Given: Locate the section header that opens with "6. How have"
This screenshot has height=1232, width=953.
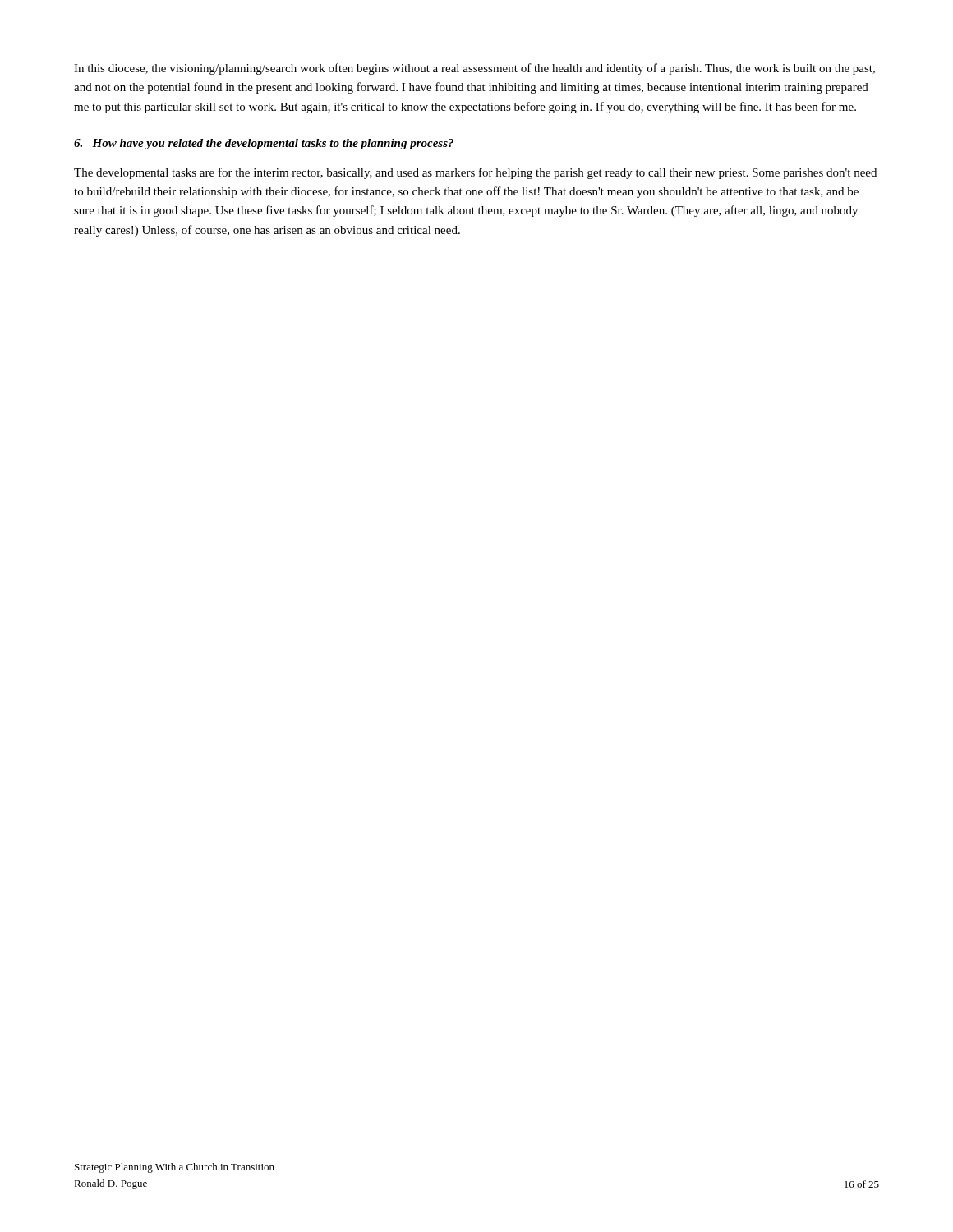Looking at the screenshot, I should tap(264, 143).
